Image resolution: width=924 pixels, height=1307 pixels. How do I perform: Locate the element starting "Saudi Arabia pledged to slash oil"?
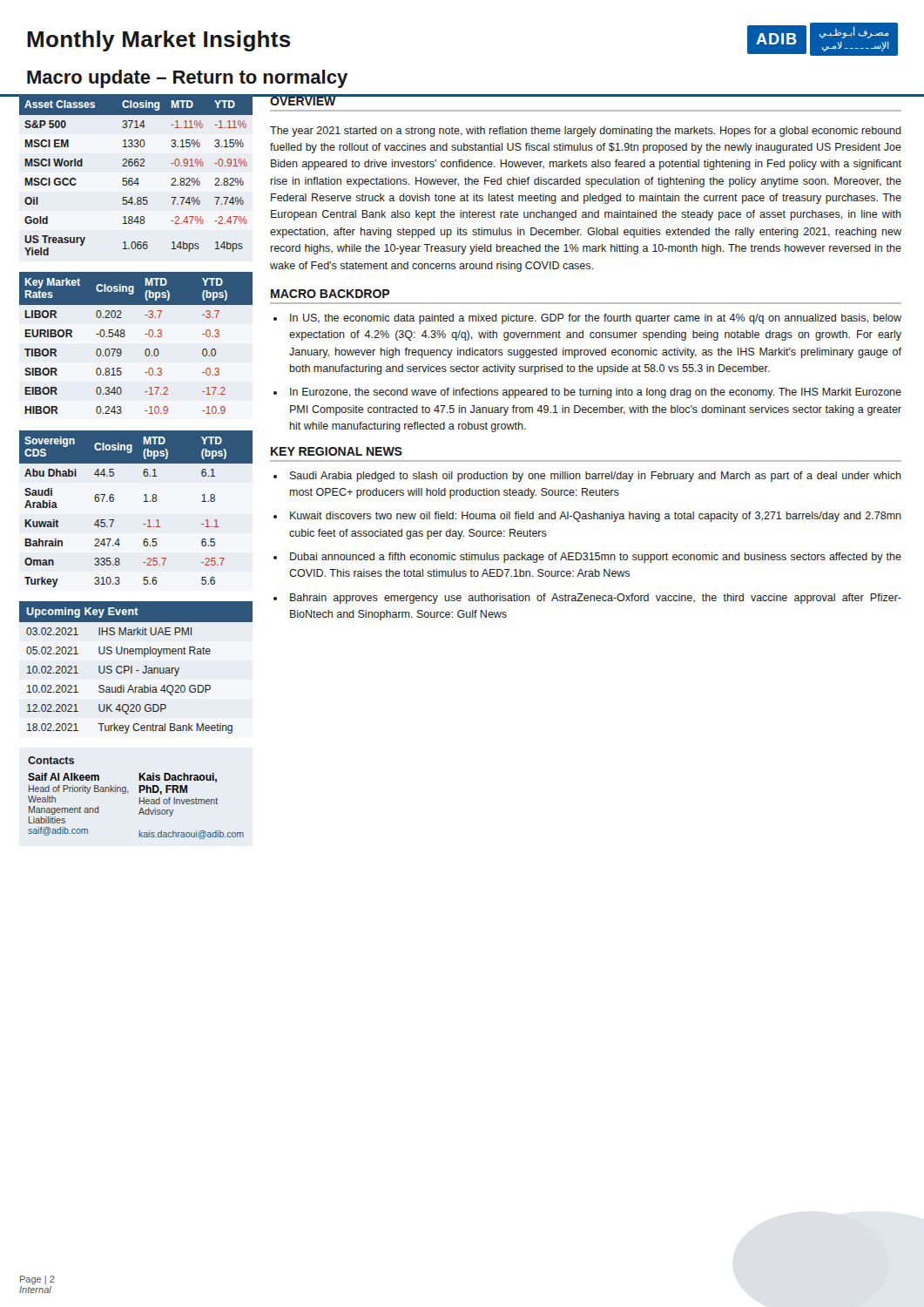click(595, 484)
